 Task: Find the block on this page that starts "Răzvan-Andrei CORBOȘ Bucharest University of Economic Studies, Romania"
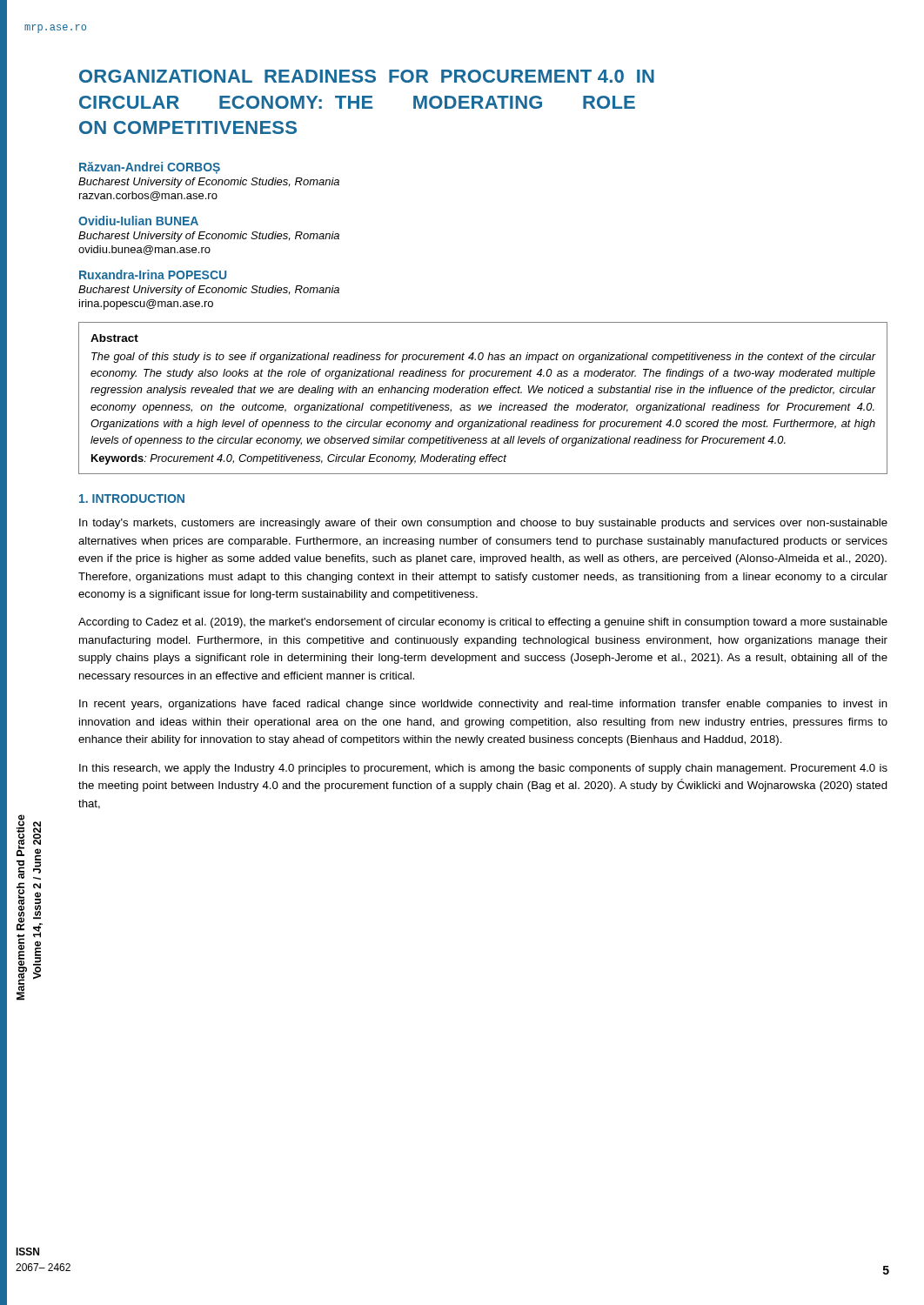150,168
